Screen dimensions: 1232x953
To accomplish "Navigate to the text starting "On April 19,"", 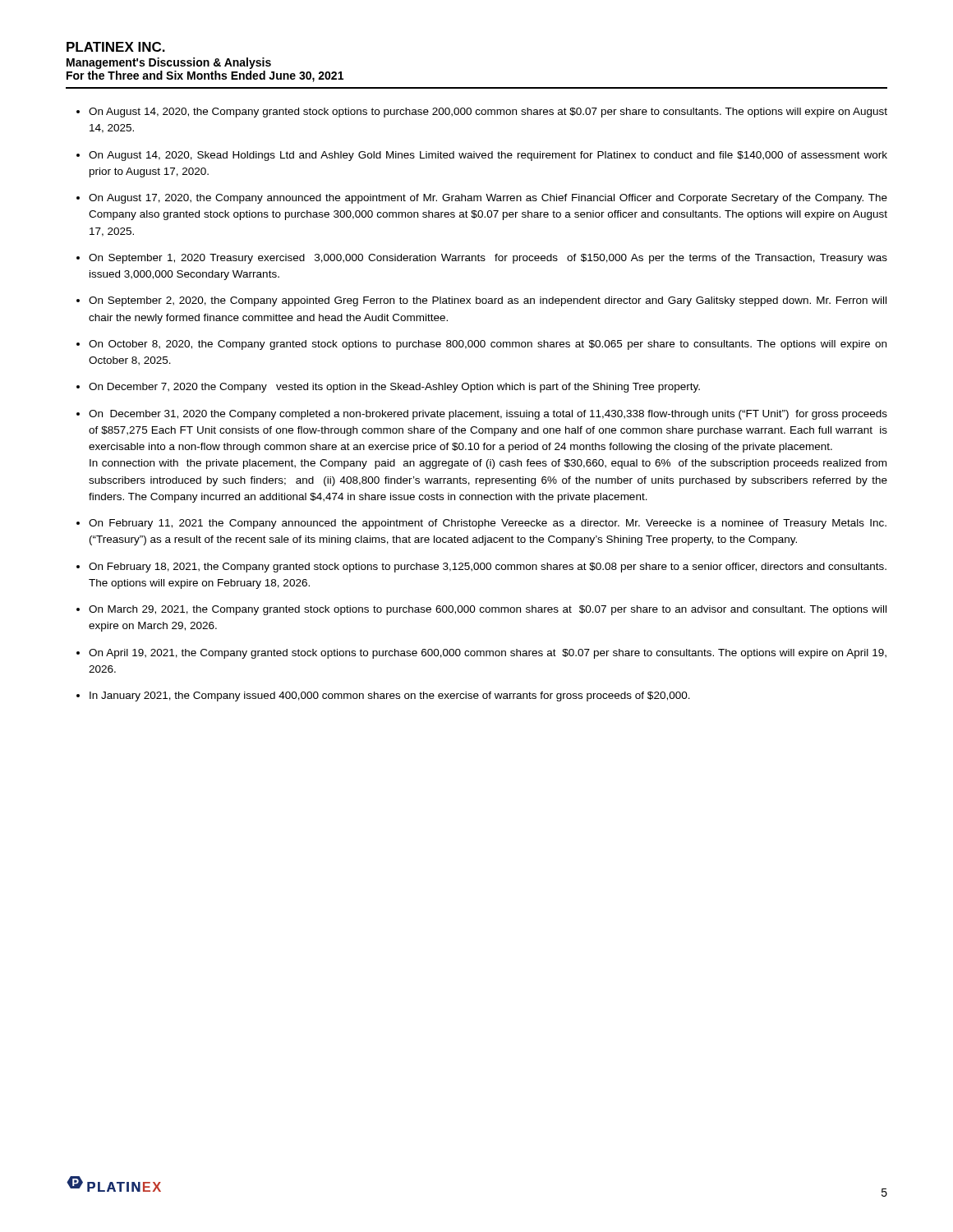I will (488, 660).
